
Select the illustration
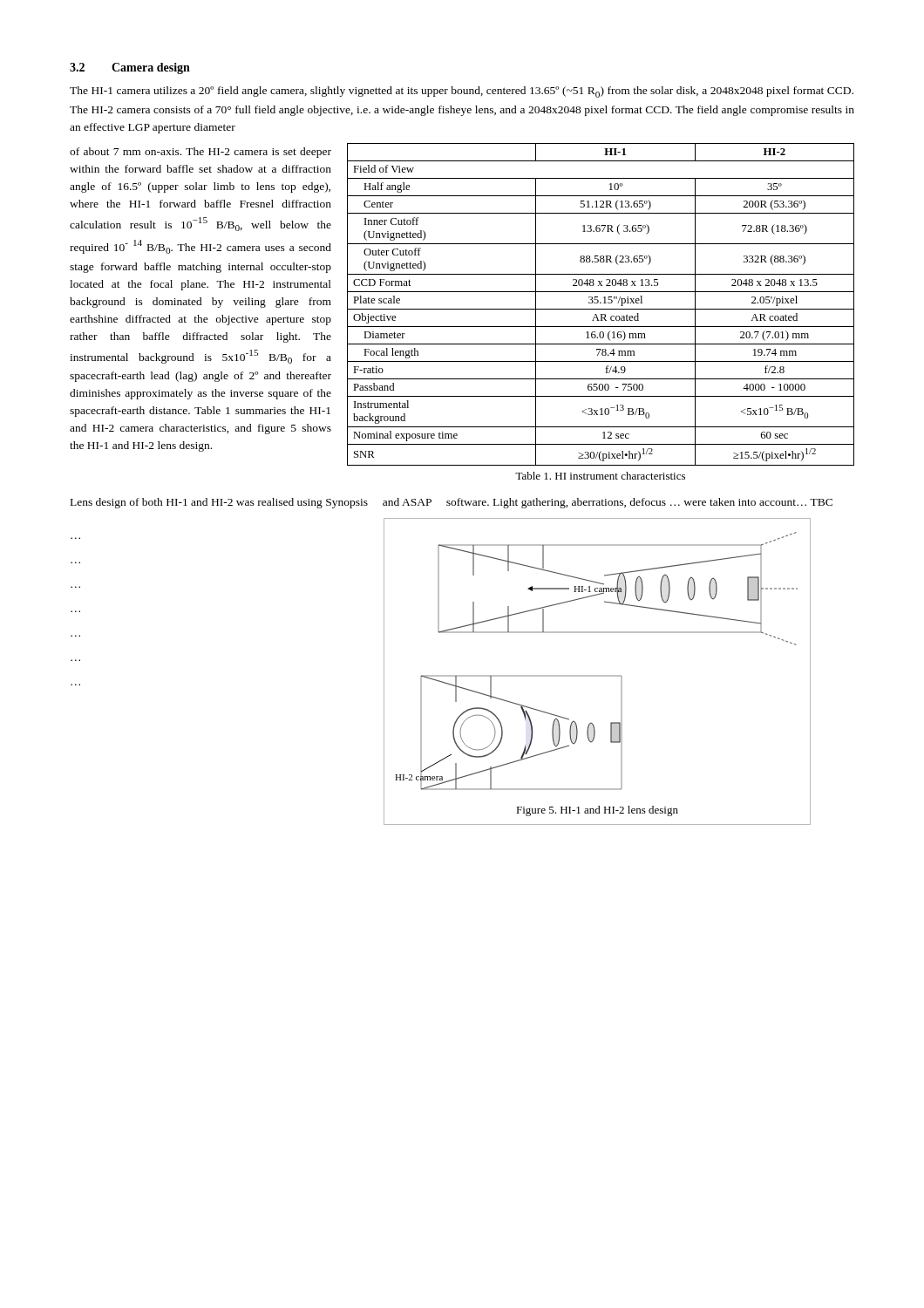click(597, 671)
